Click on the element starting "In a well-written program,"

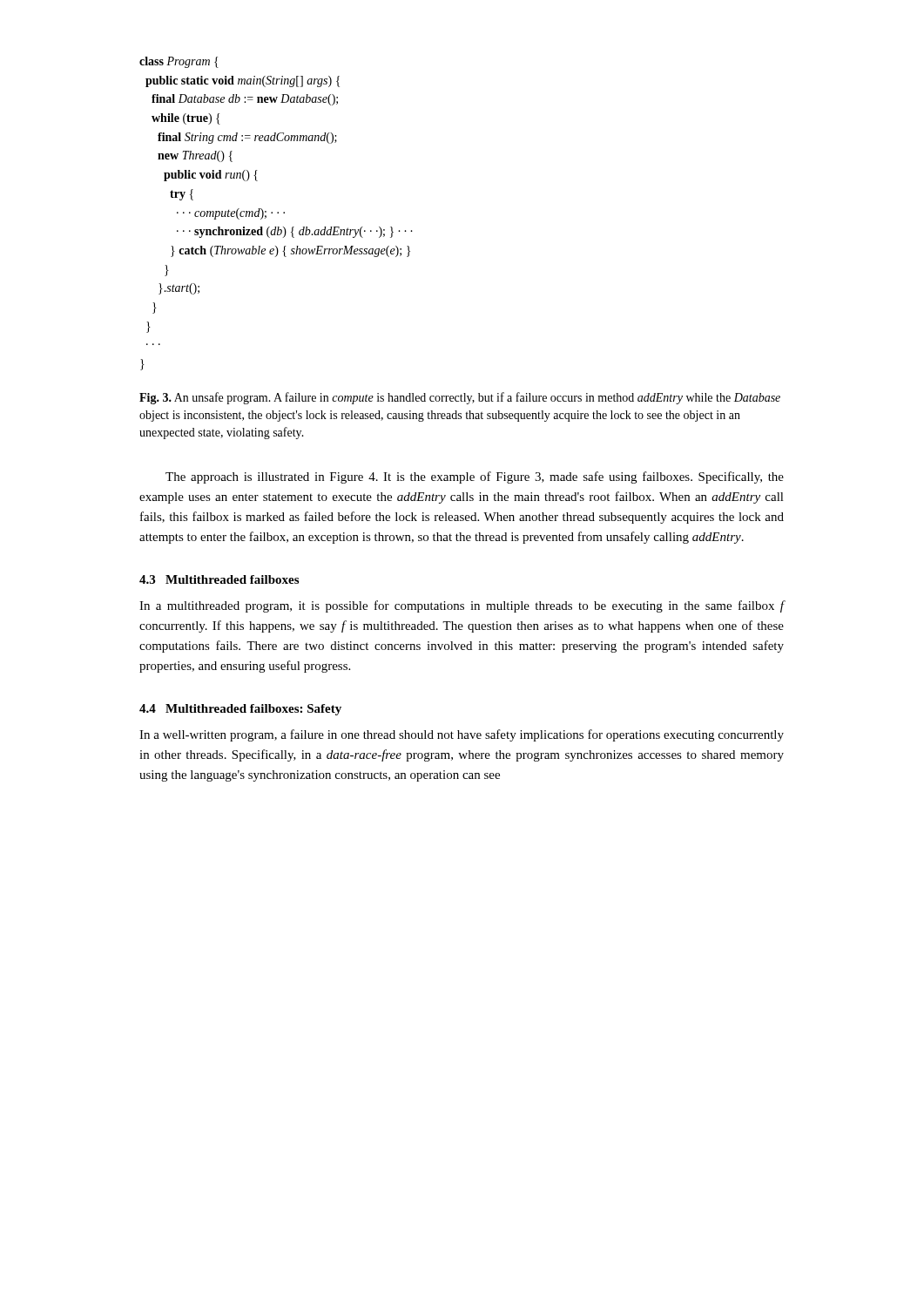462,754
